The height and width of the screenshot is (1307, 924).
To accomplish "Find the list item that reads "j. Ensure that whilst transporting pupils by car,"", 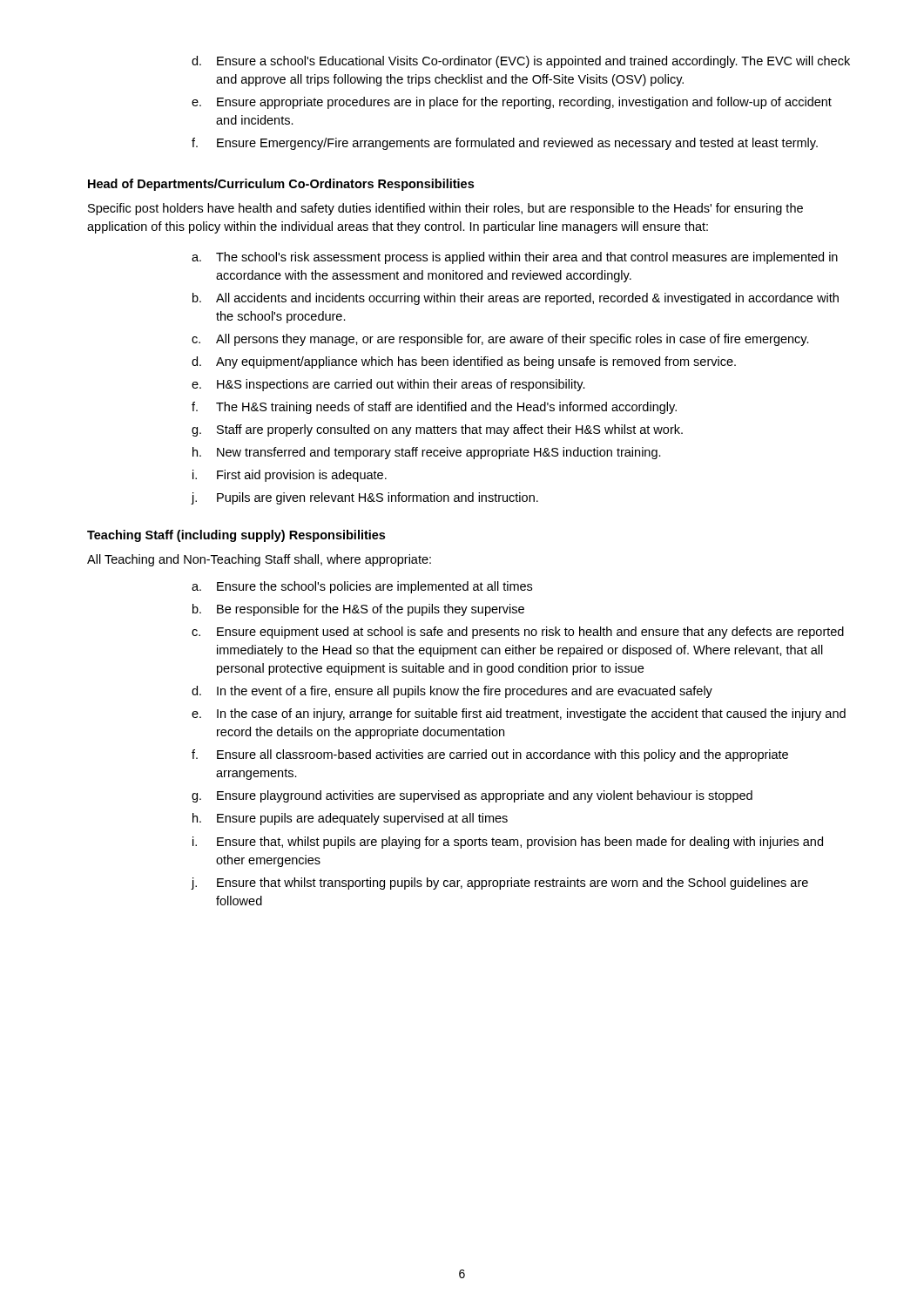I will (523, 892).
